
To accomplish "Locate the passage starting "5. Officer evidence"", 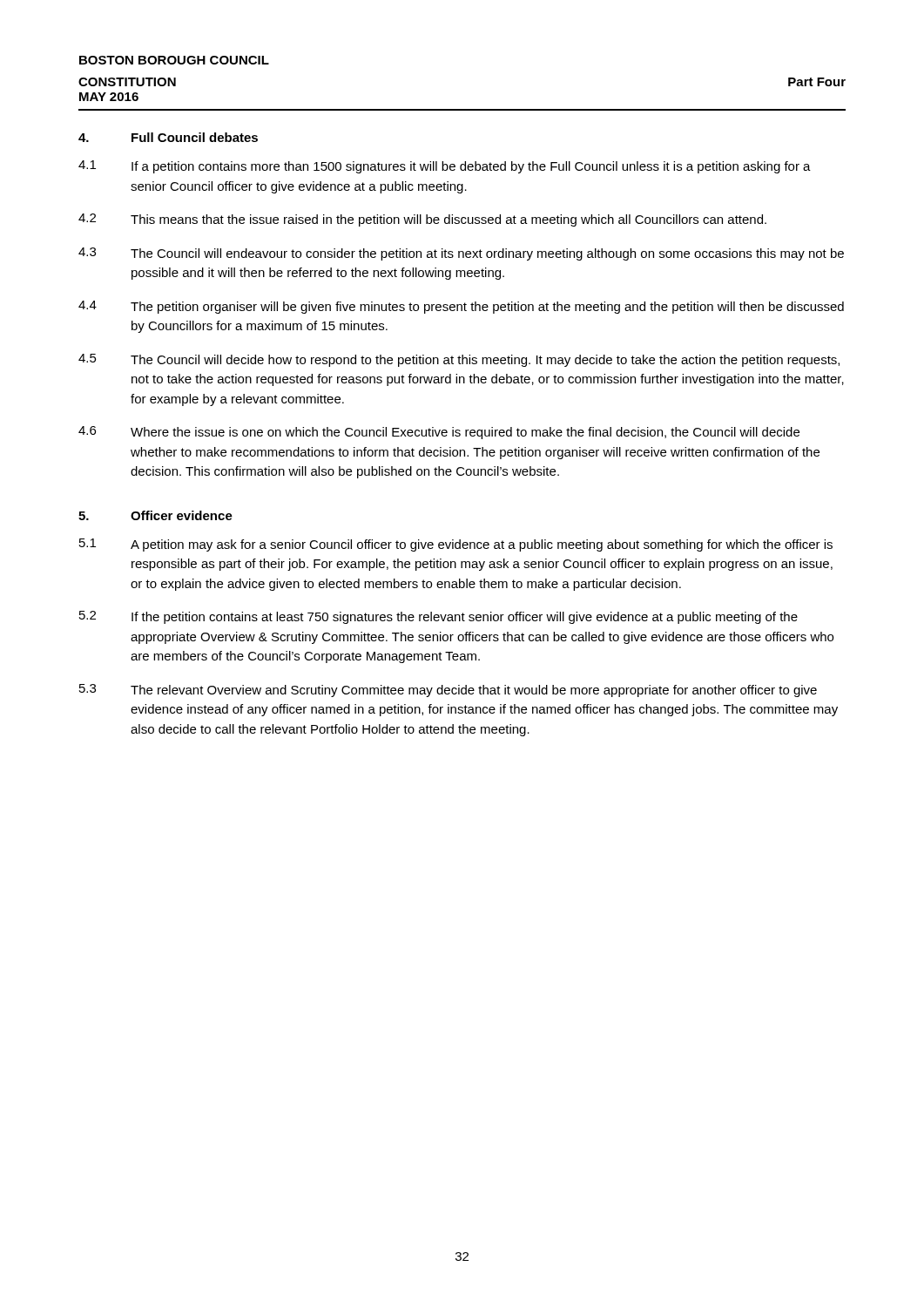I will click(155, 515).
